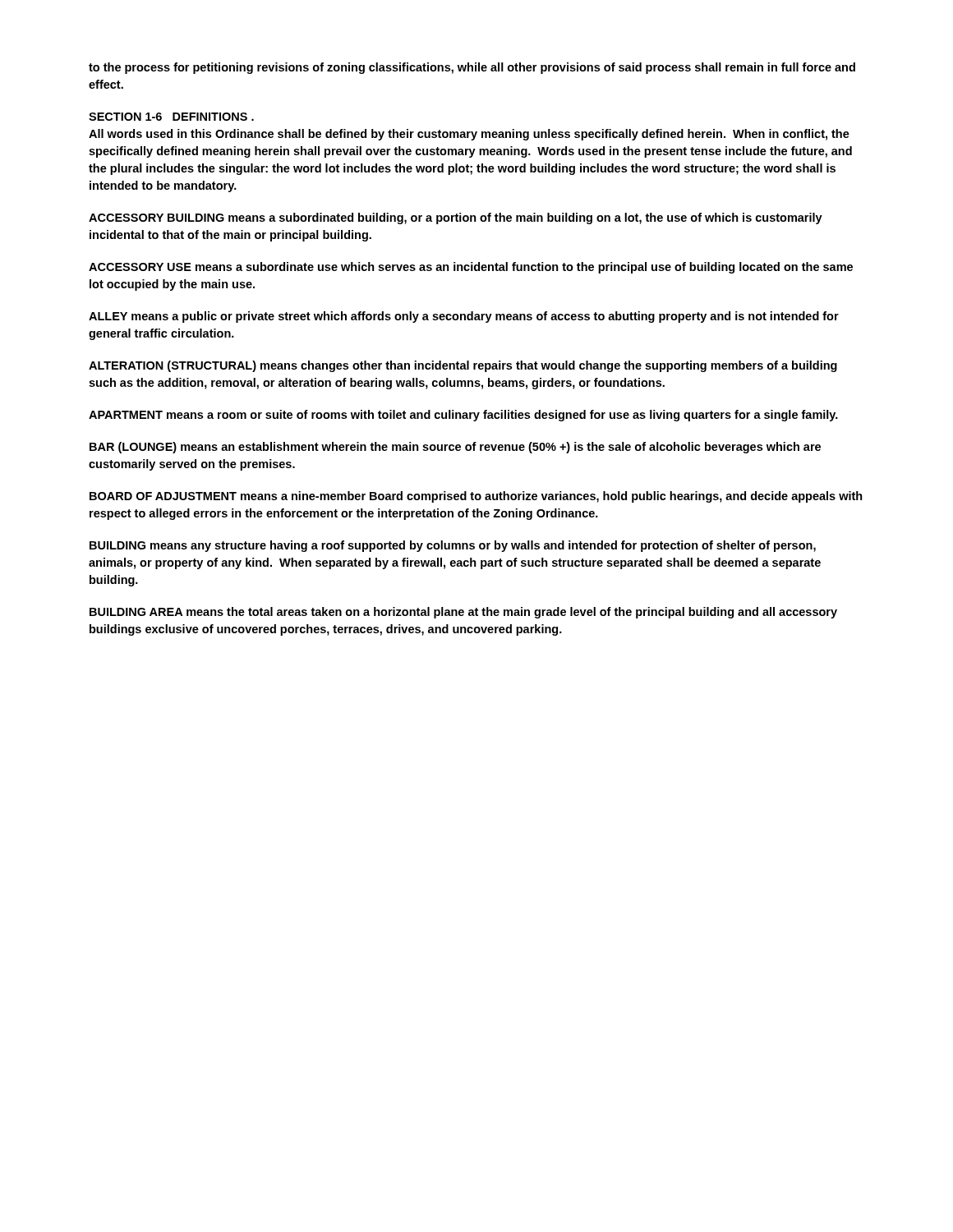
Task: Find the passage starting "ALTERATION (STRUCTURAL) means changes"
Action: click(463, 374)
